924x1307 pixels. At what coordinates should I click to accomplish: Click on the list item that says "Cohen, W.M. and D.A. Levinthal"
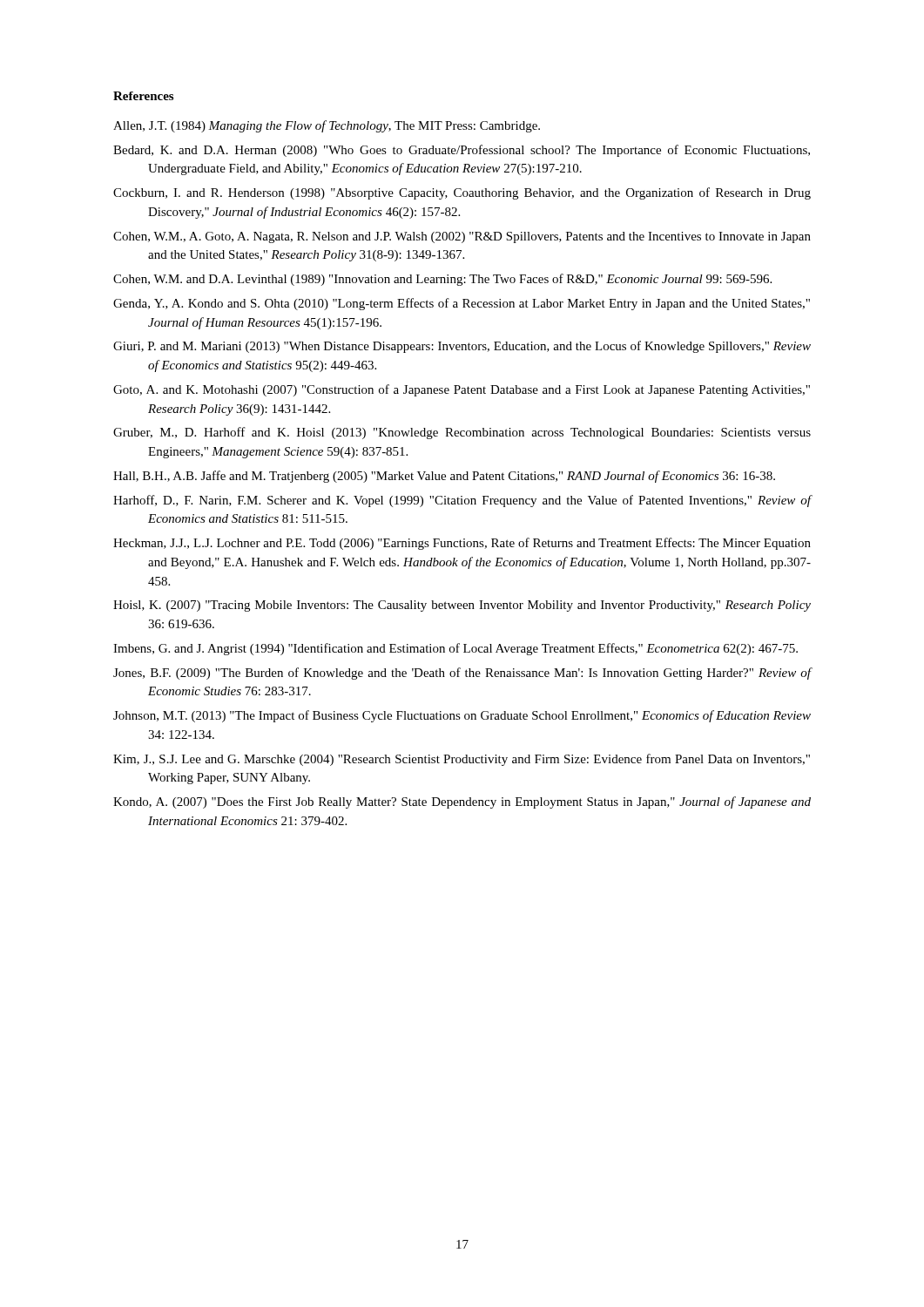(x=443, y=279)
